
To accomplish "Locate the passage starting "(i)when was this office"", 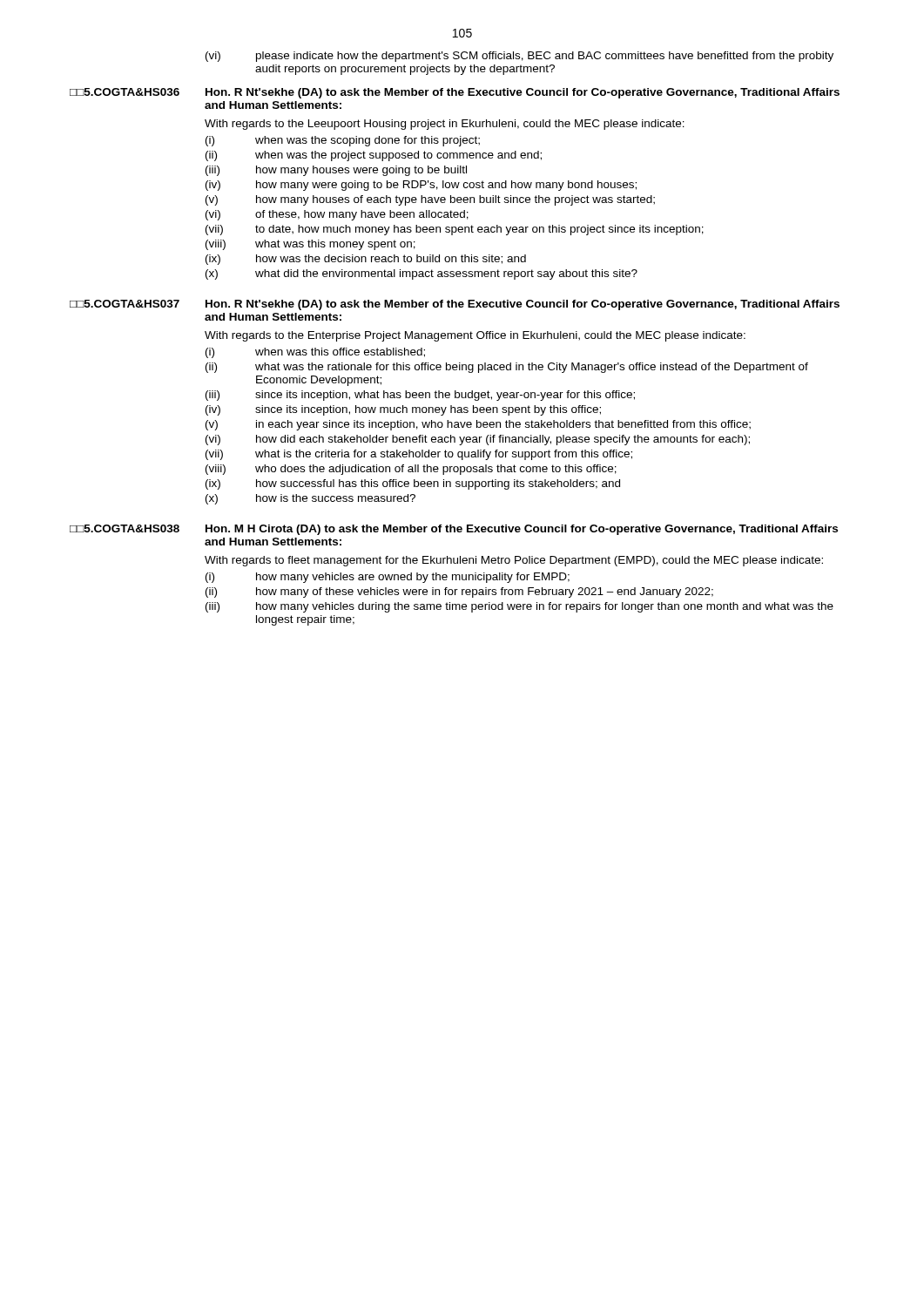I will 529,352.
